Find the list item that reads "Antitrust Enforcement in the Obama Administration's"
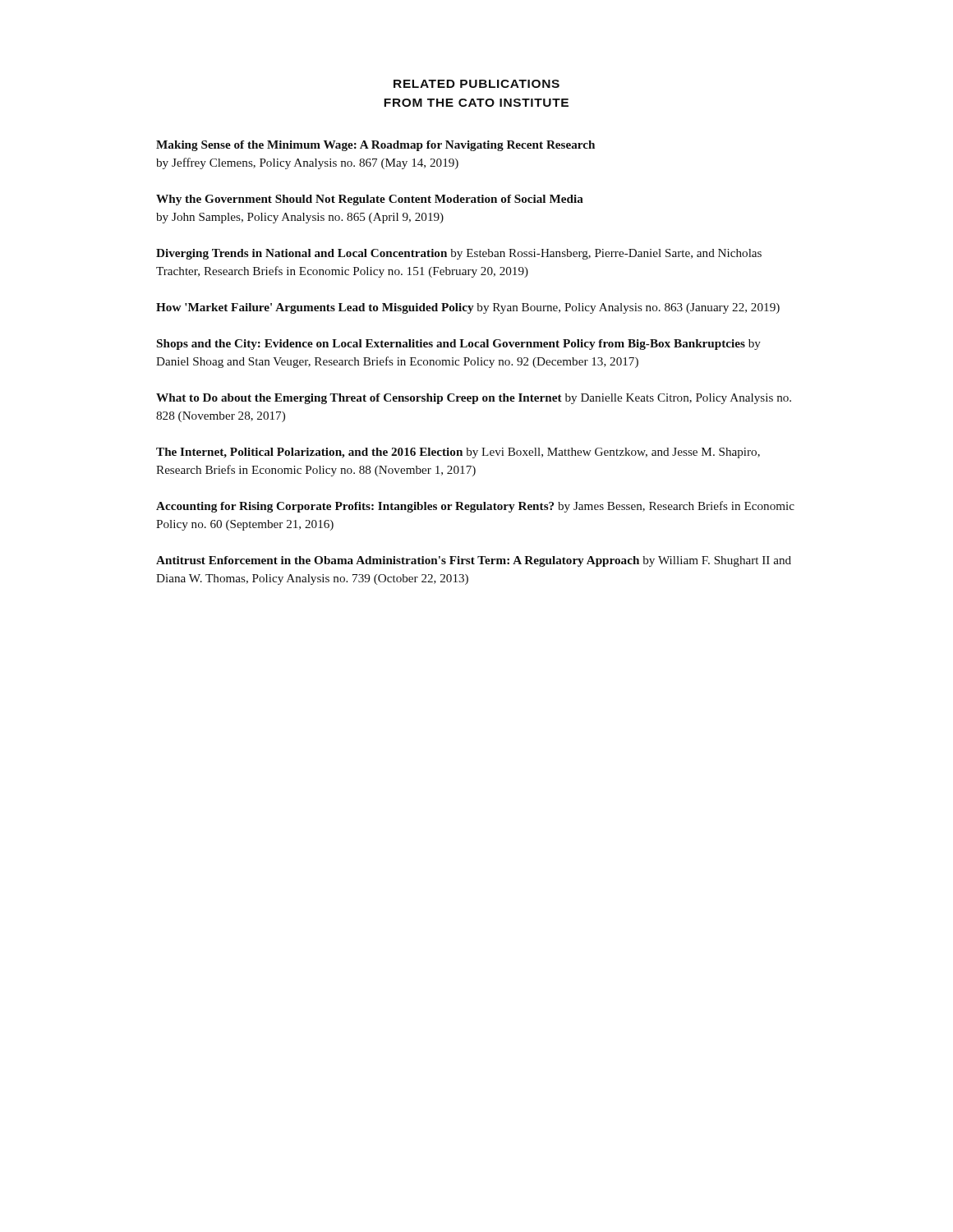 pos(474,569)
